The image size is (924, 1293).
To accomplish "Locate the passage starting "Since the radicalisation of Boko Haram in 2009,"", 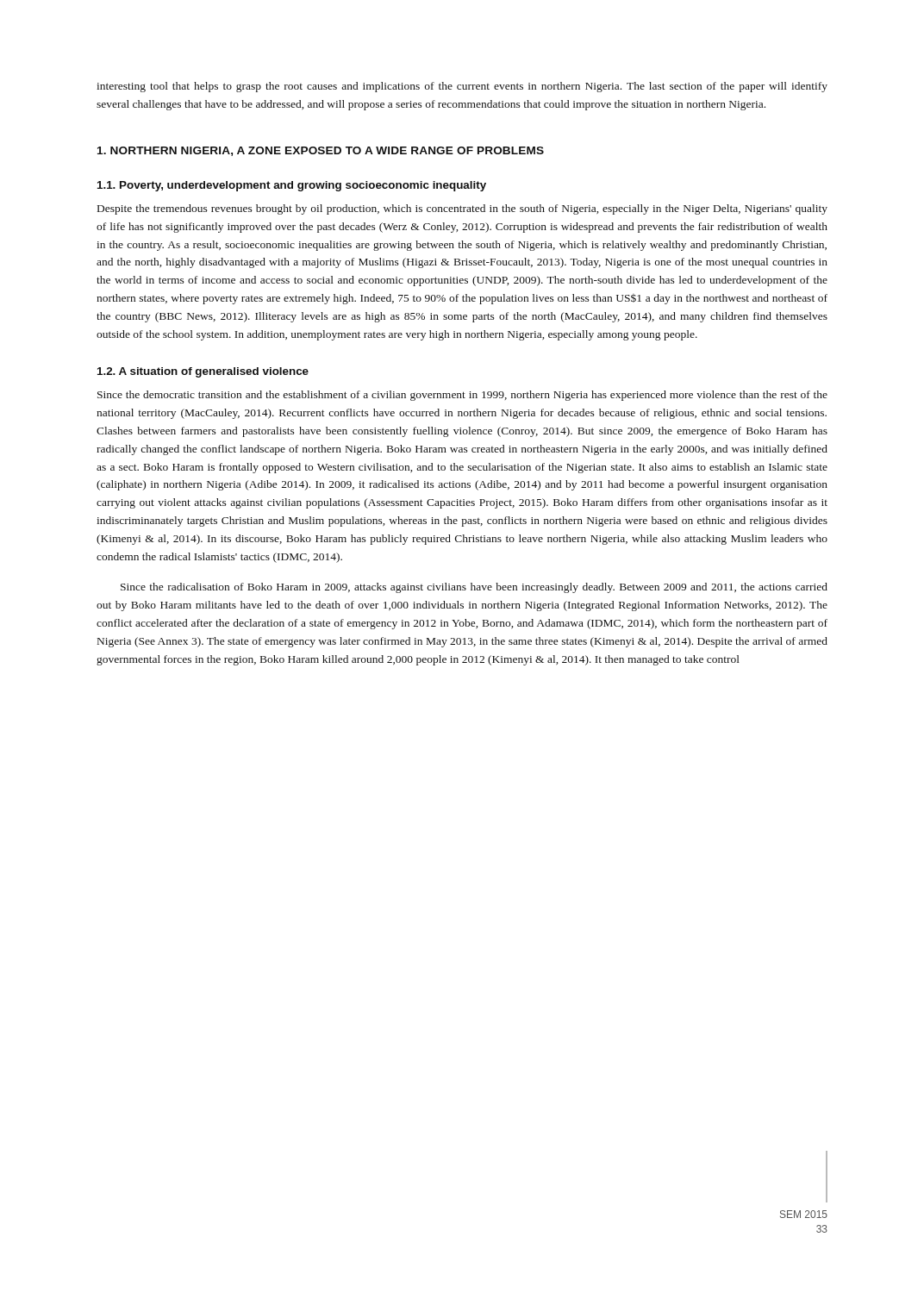I will 462,624.
